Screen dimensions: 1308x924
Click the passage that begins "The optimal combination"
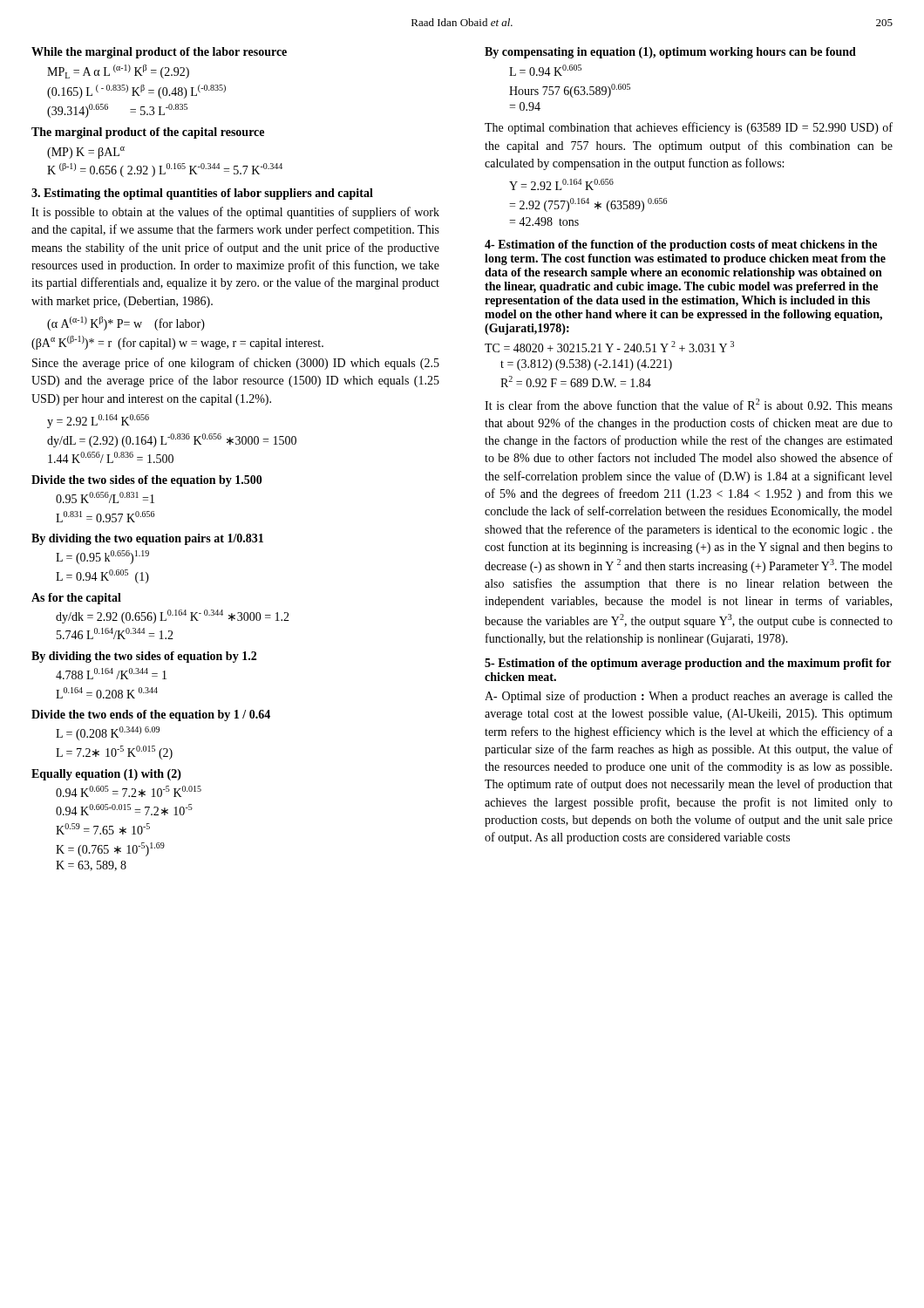pyautogui.click(x=689, y=146)
